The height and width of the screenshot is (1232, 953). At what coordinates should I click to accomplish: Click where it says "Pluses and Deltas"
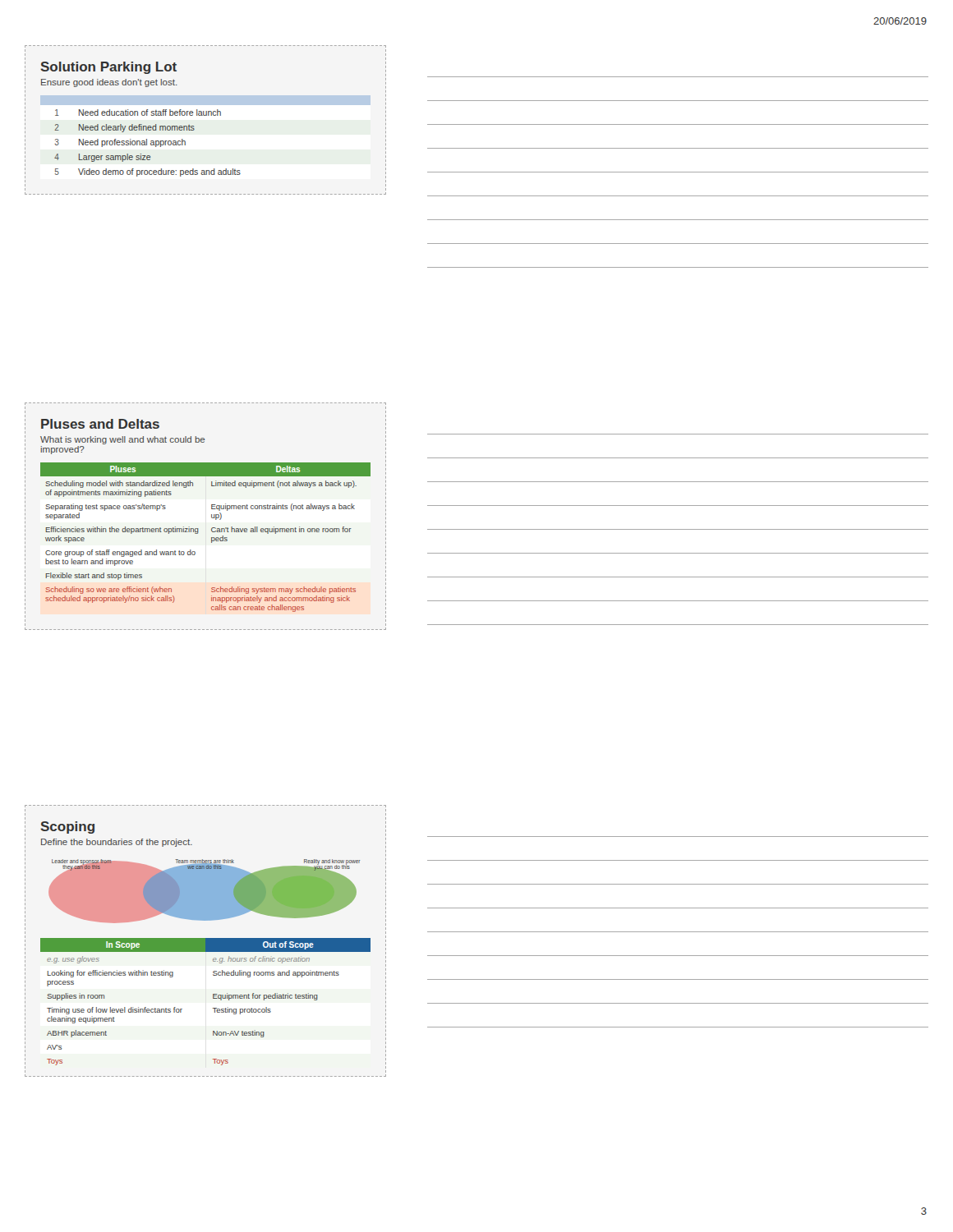point(100,424)
